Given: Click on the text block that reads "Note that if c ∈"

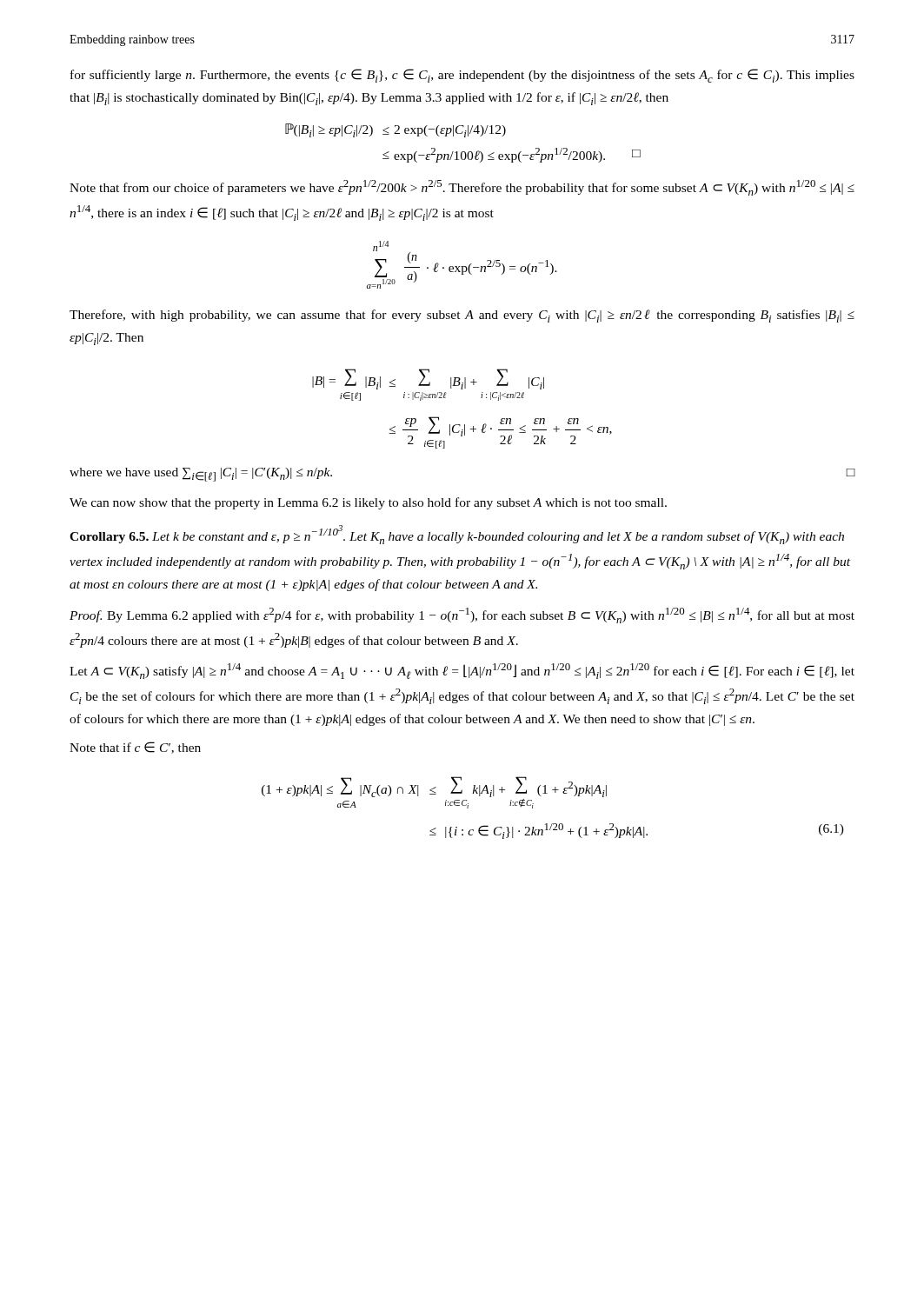Looking at the screenshot, I should coord(135,748).
